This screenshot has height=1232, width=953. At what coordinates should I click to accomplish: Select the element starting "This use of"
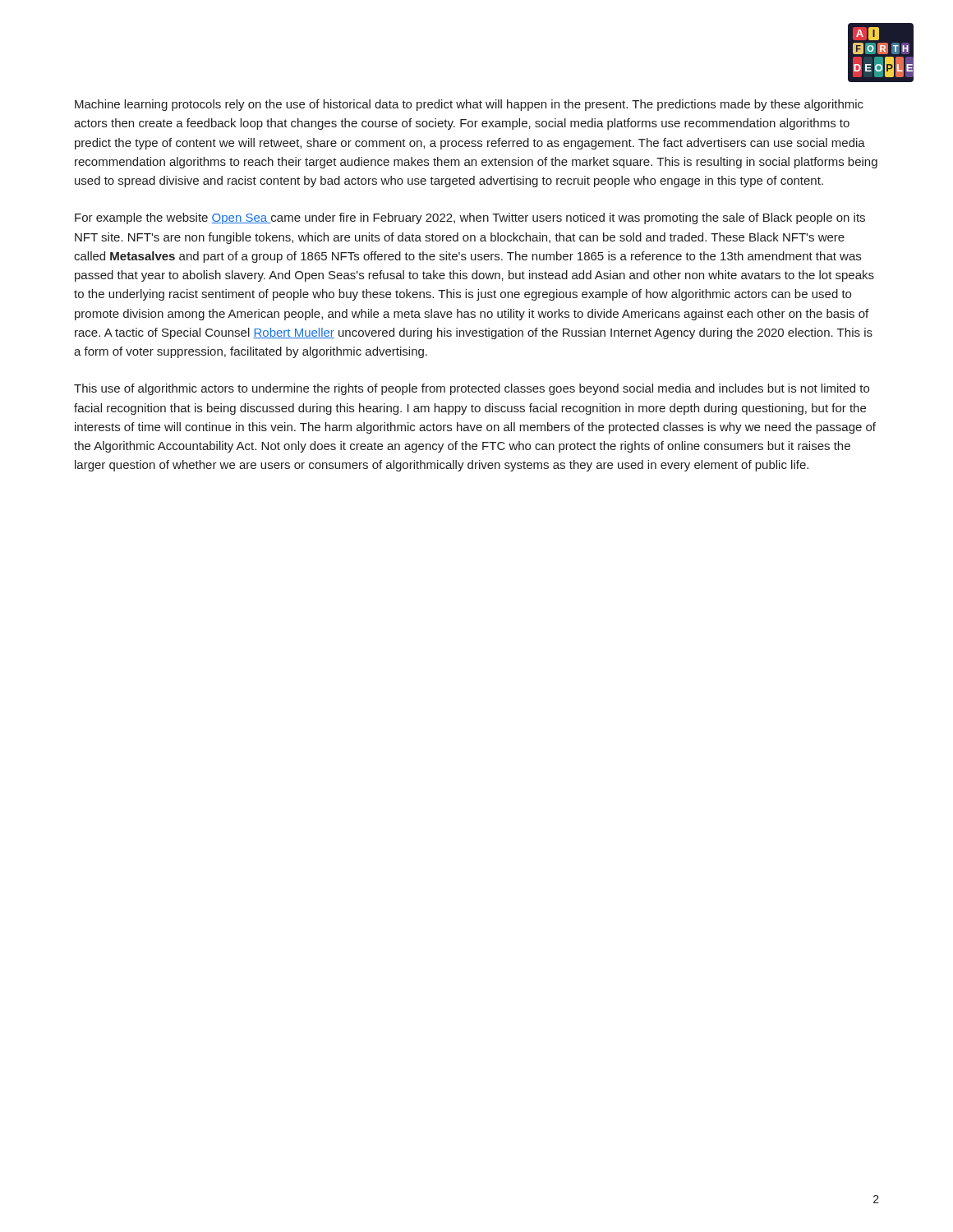click(x=475, y=426)
